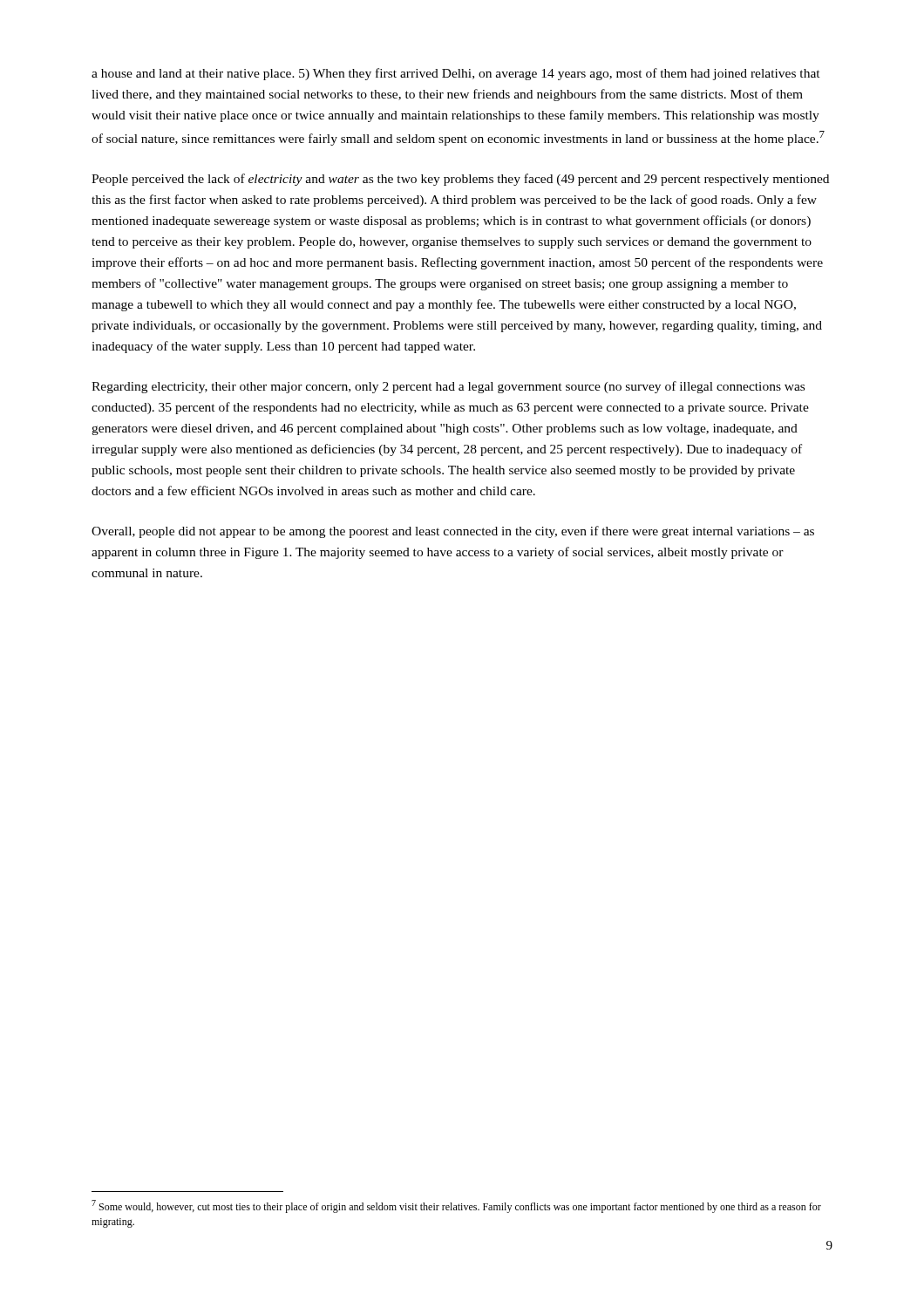Find the region starting "a house and"
The image size is (924, 1308).
pyautogui.click(x=458, y=106)
